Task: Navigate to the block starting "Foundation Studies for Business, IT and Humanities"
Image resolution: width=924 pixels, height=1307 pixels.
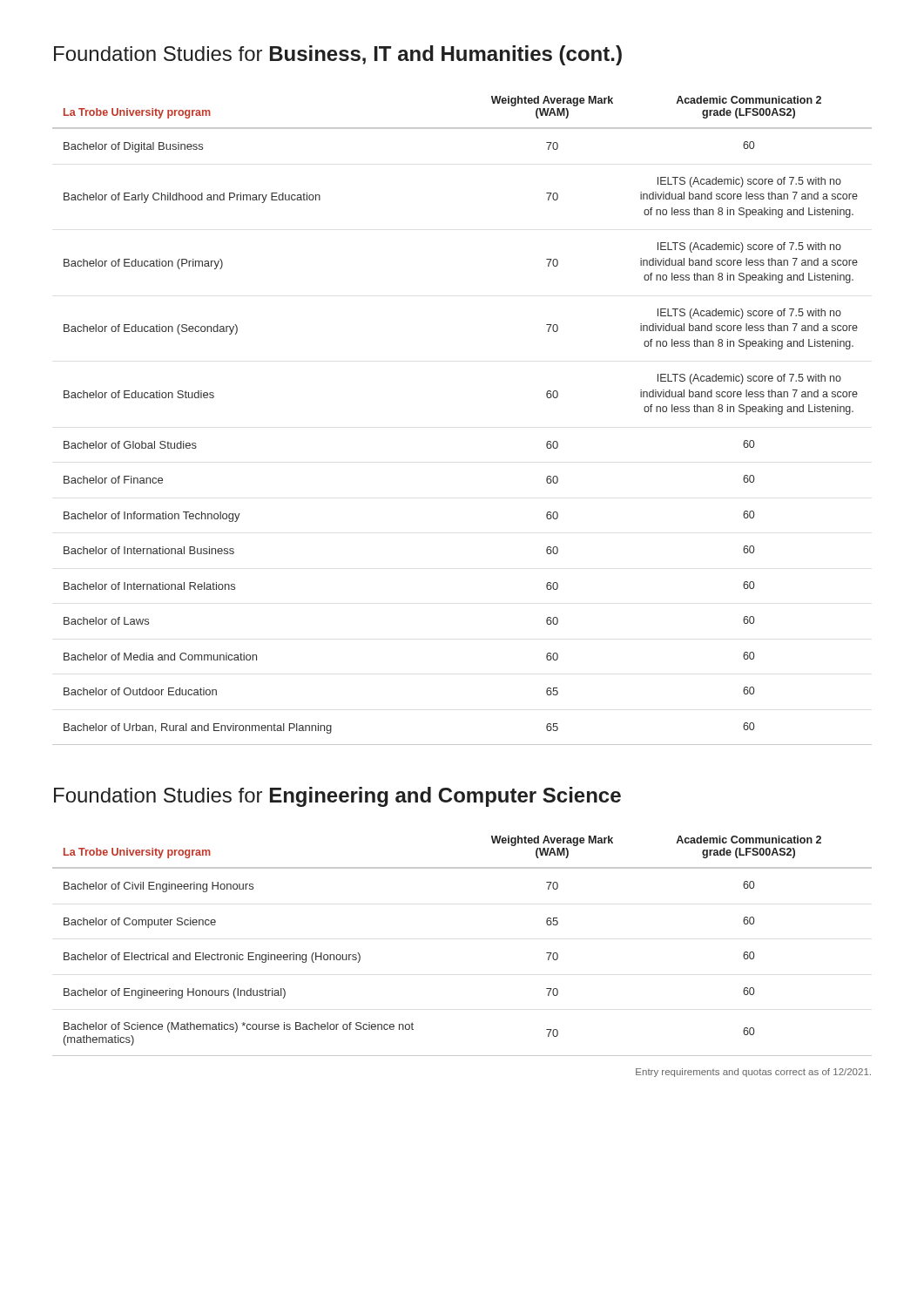Action: 337,54
